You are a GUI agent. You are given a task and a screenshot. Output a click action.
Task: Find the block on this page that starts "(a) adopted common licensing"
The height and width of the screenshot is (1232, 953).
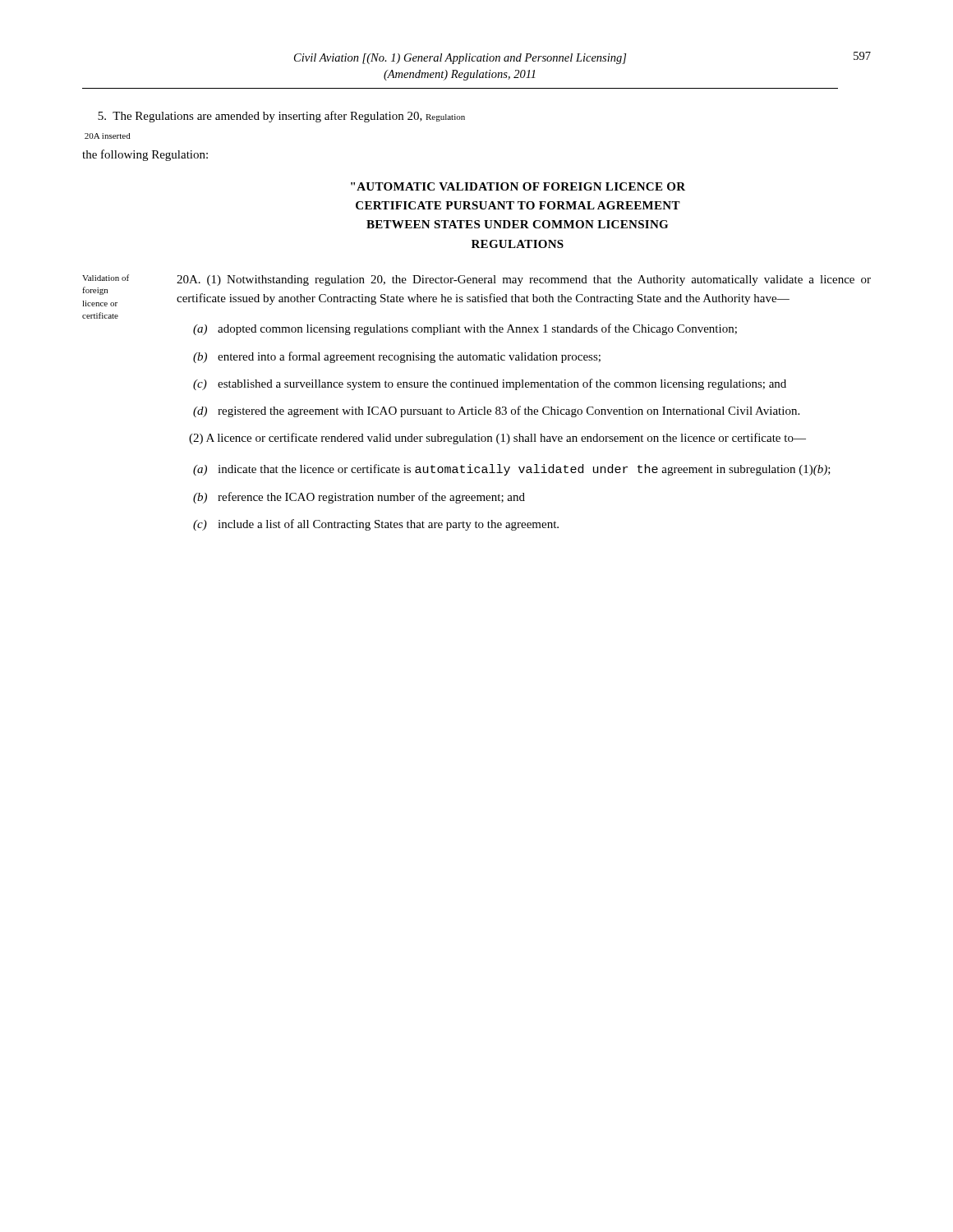(x=532, y=329)
